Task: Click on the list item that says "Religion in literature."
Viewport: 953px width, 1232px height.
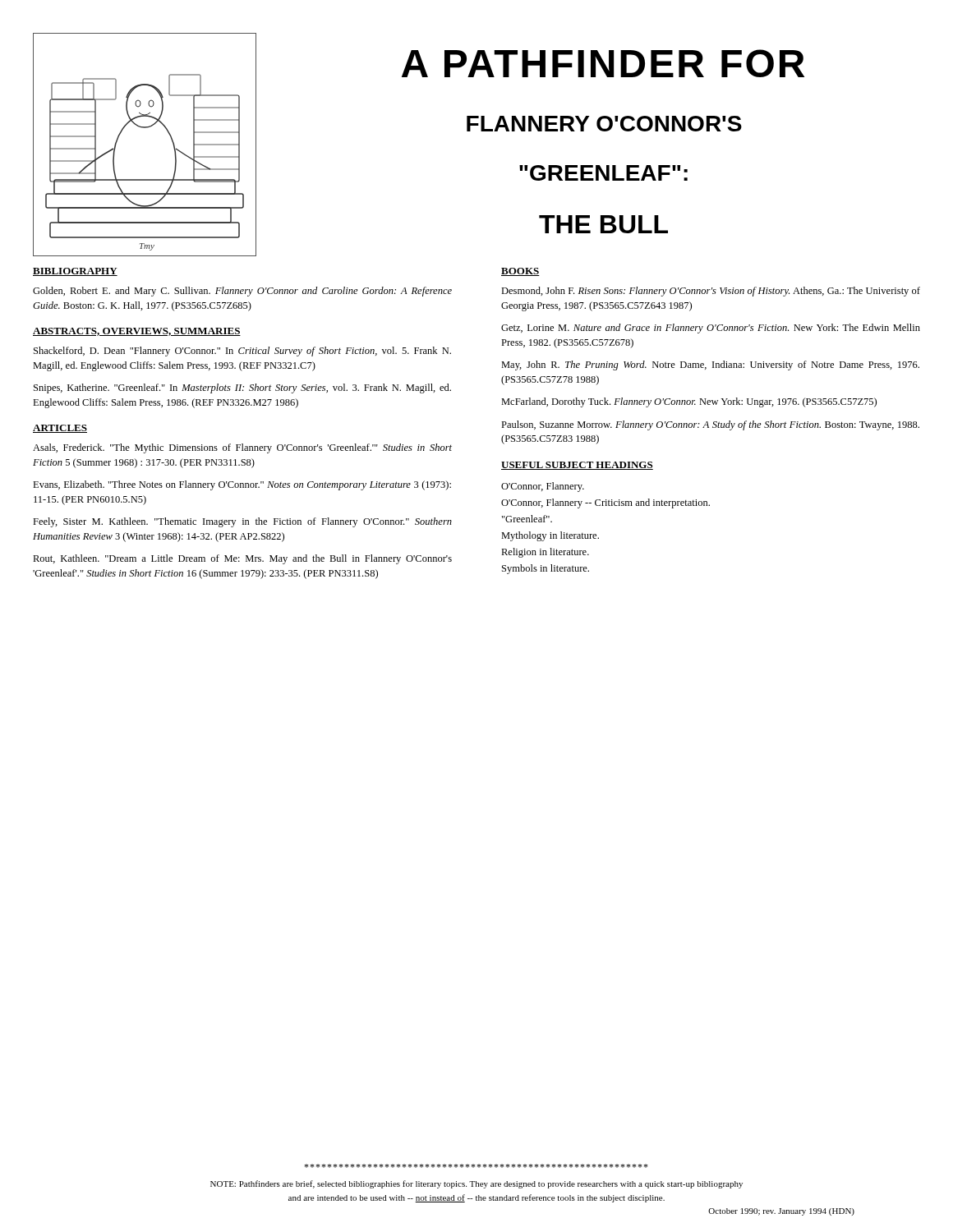Action: [x=545, y=552]
